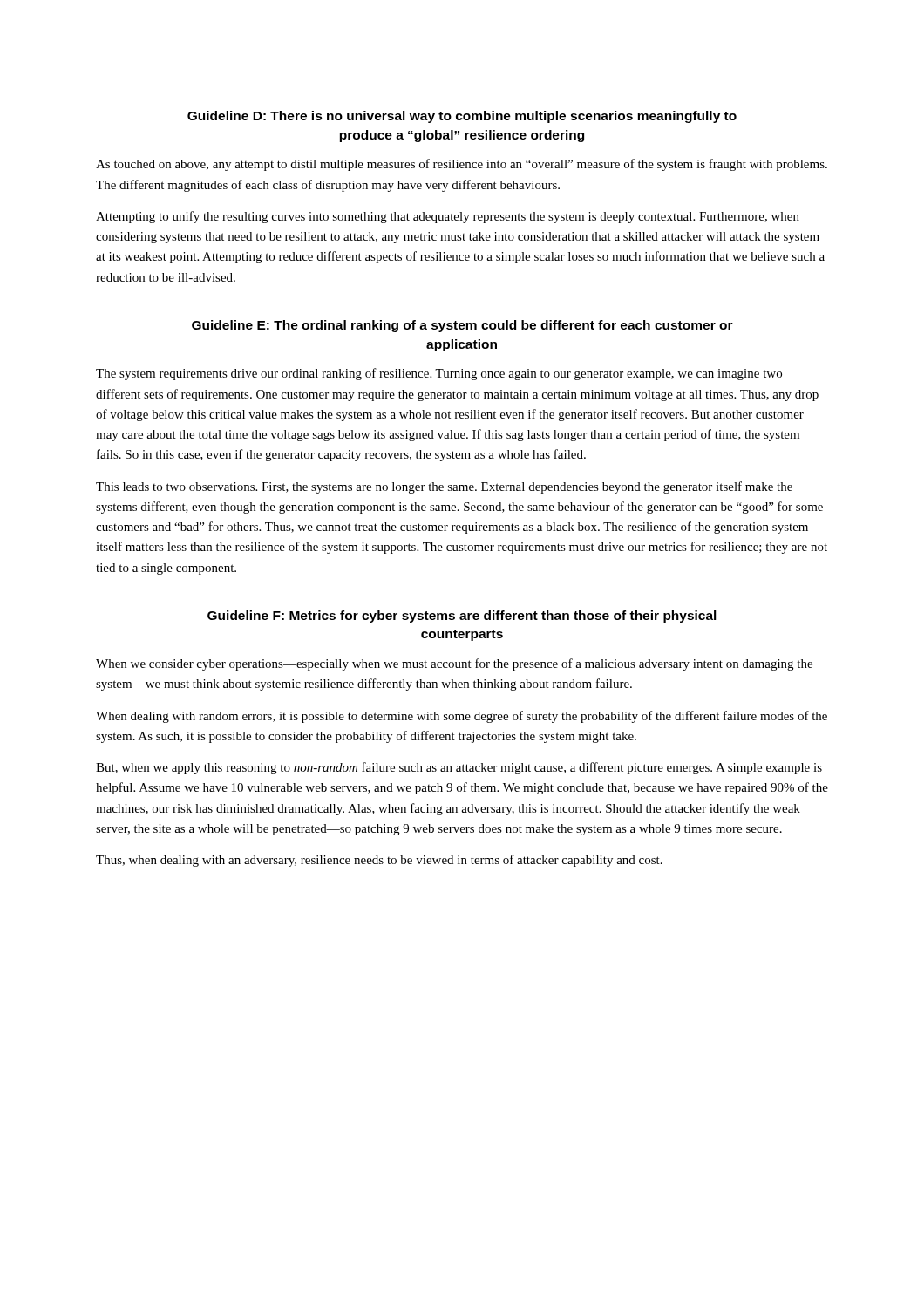Navigate to the region starting "But, when we apply this reasoning to"

click(462, 798)
